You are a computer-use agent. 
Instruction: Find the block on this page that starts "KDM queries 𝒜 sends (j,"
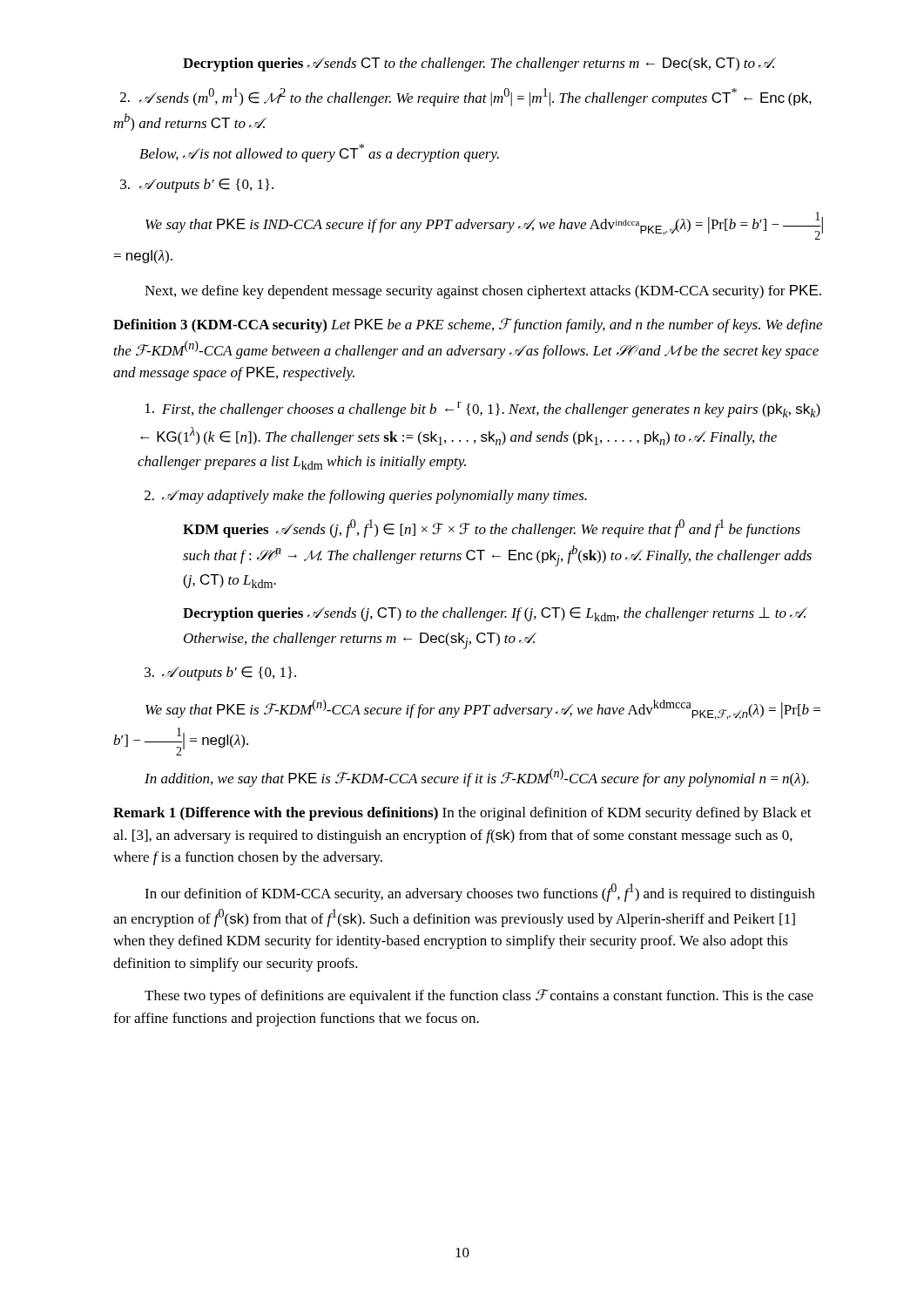coord(497,554)
